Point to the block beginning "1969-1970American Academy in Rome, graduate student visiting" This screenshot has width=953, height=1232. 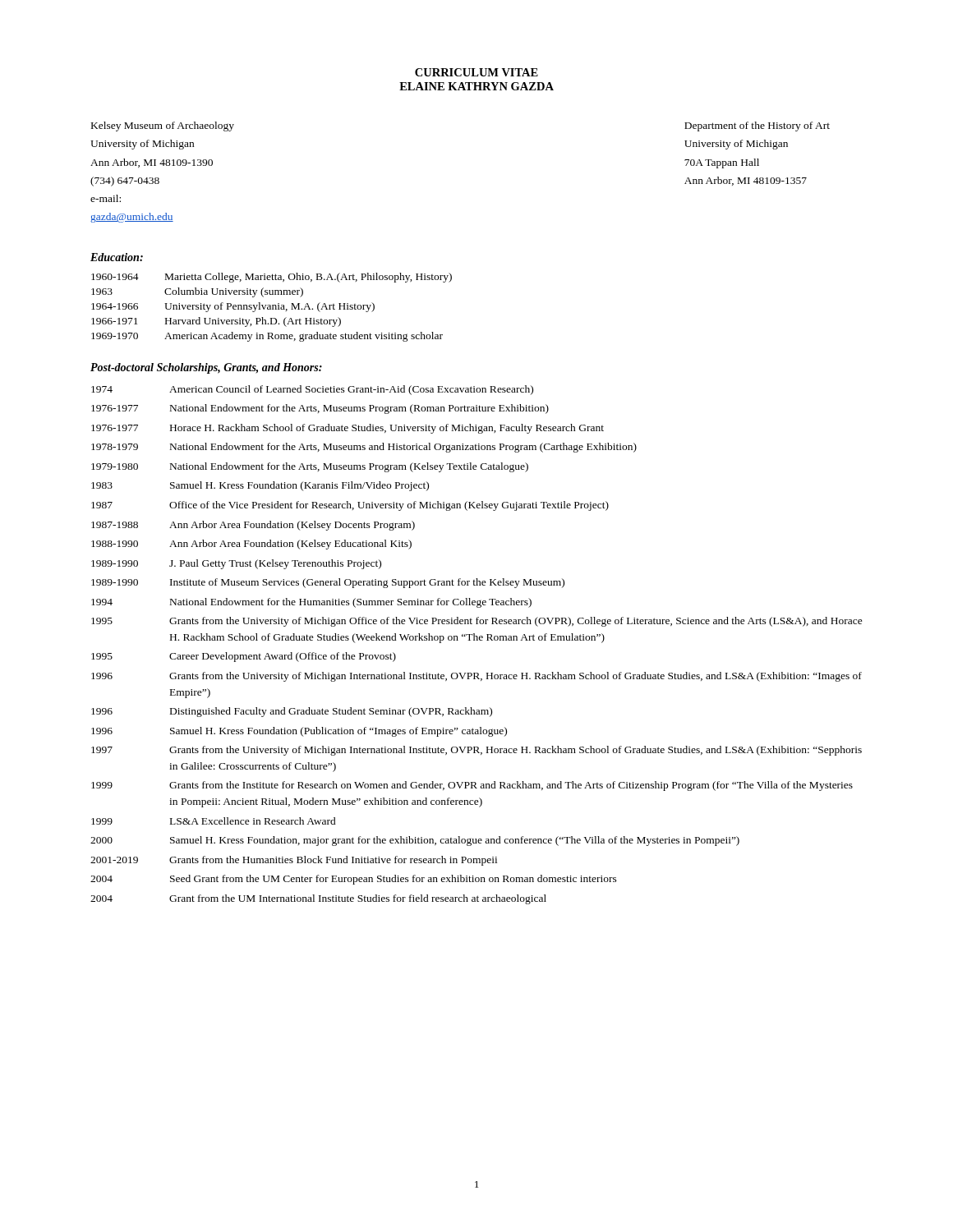(x=267, y=337)
